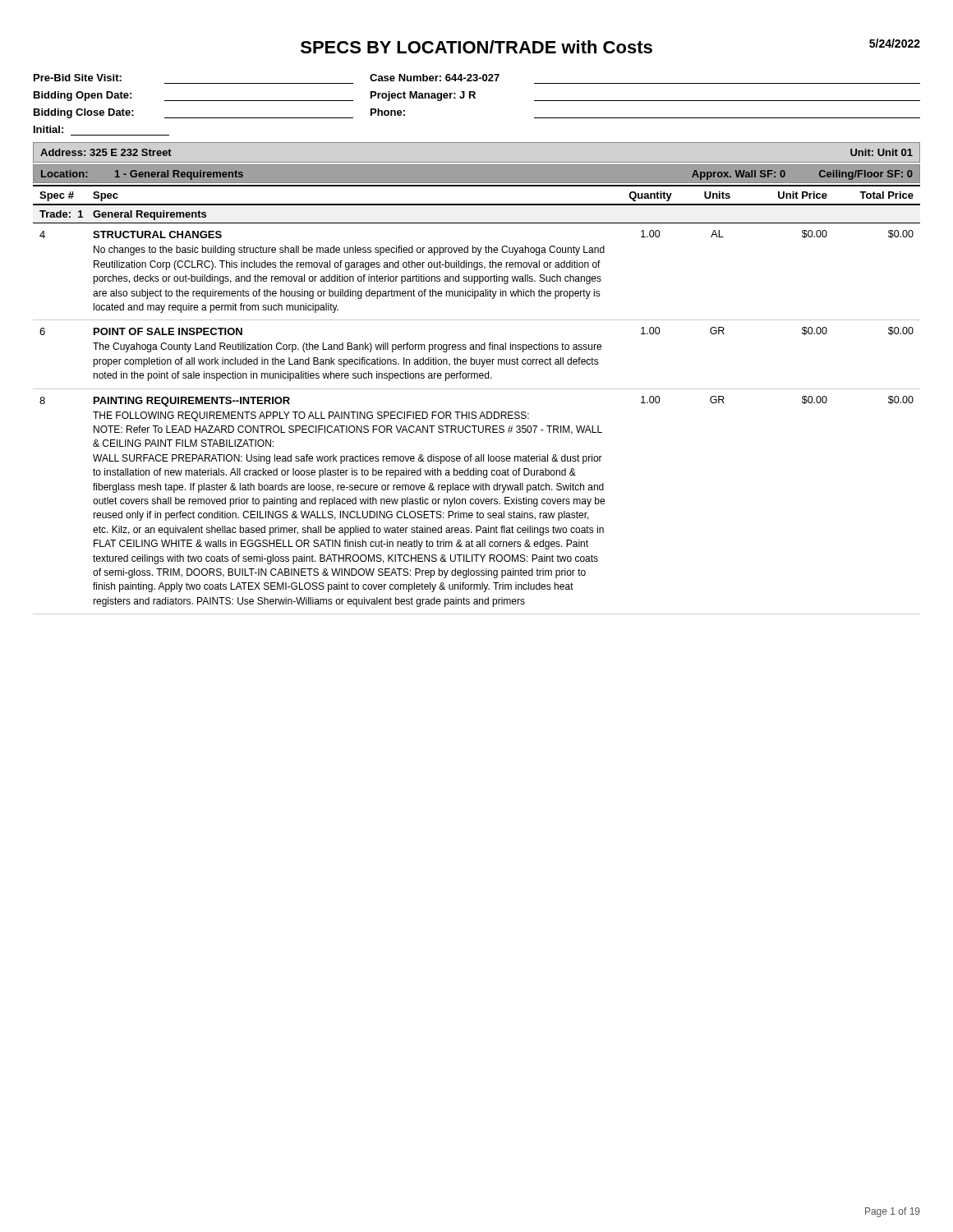Click on the text block containing "8 PAINTING REQUIREMENTS--INTERIOR THE FOLLOWING"
The image size is (953, 1232).
(x=476, y=501)
